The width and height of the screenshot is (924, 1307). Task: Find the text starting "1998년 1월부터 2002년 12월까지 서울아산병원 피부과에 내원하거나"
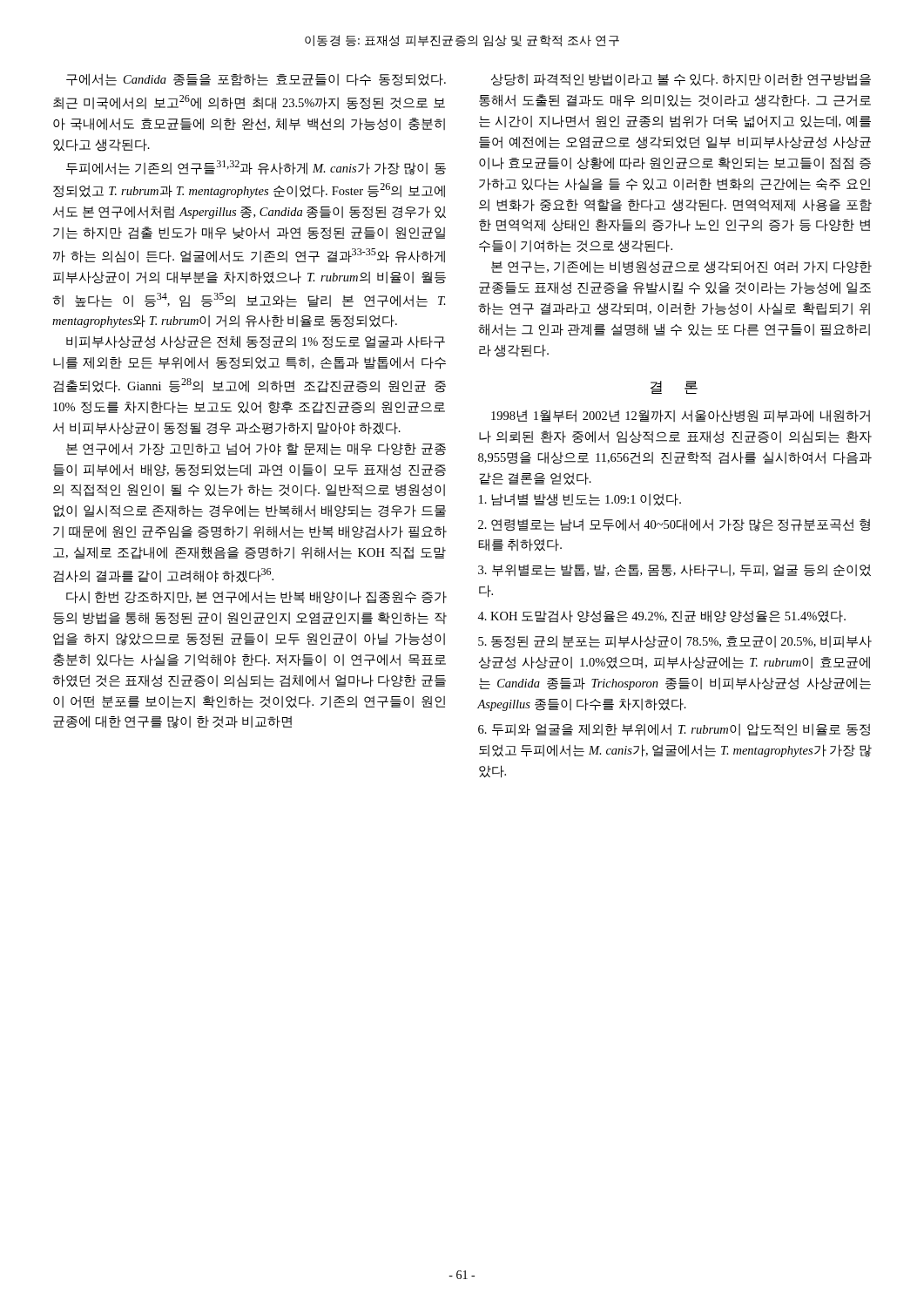[x=675, y=448]
